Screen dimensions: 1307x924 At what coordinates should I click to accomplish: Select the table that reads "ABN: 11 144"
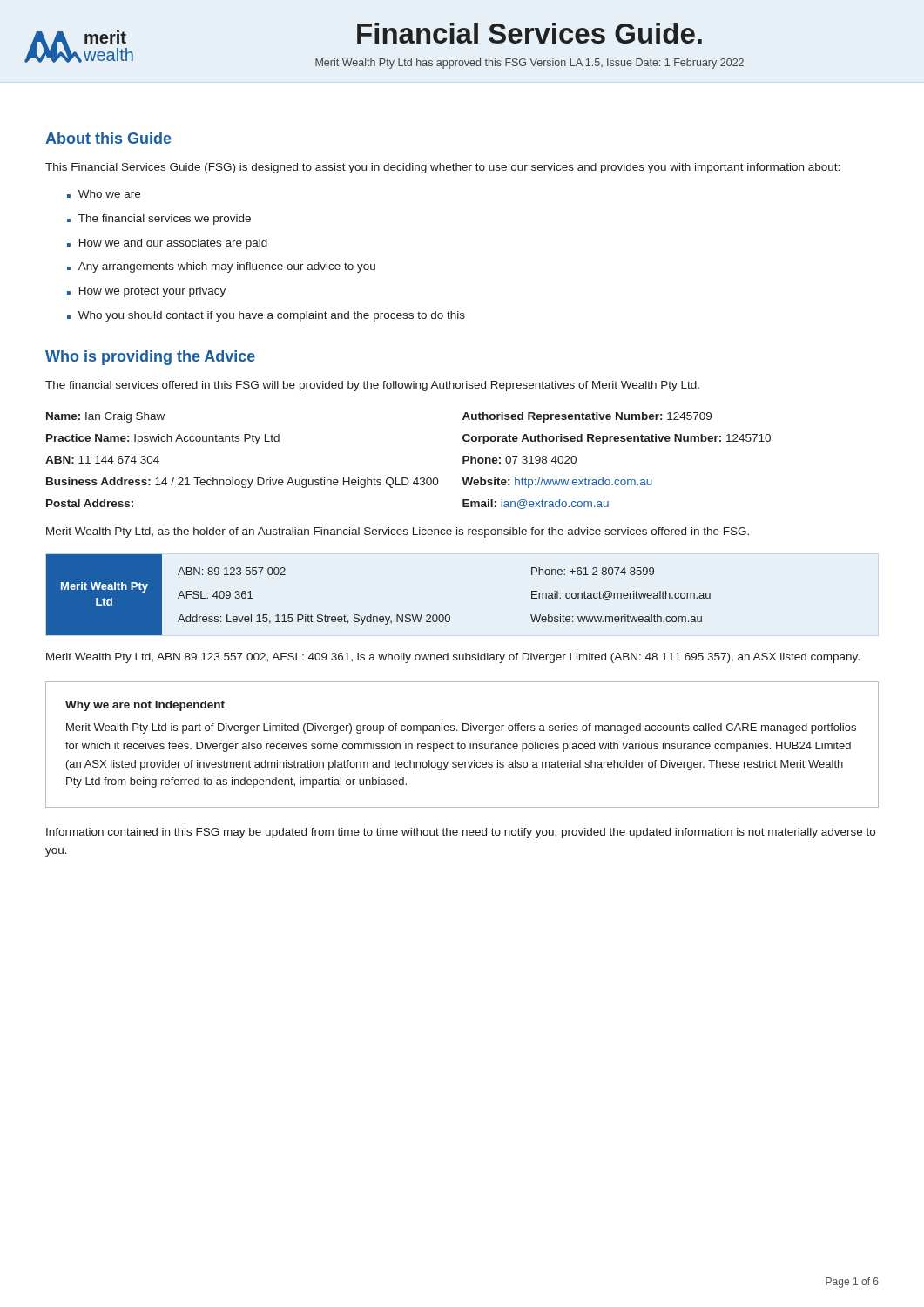click(462, 459)
